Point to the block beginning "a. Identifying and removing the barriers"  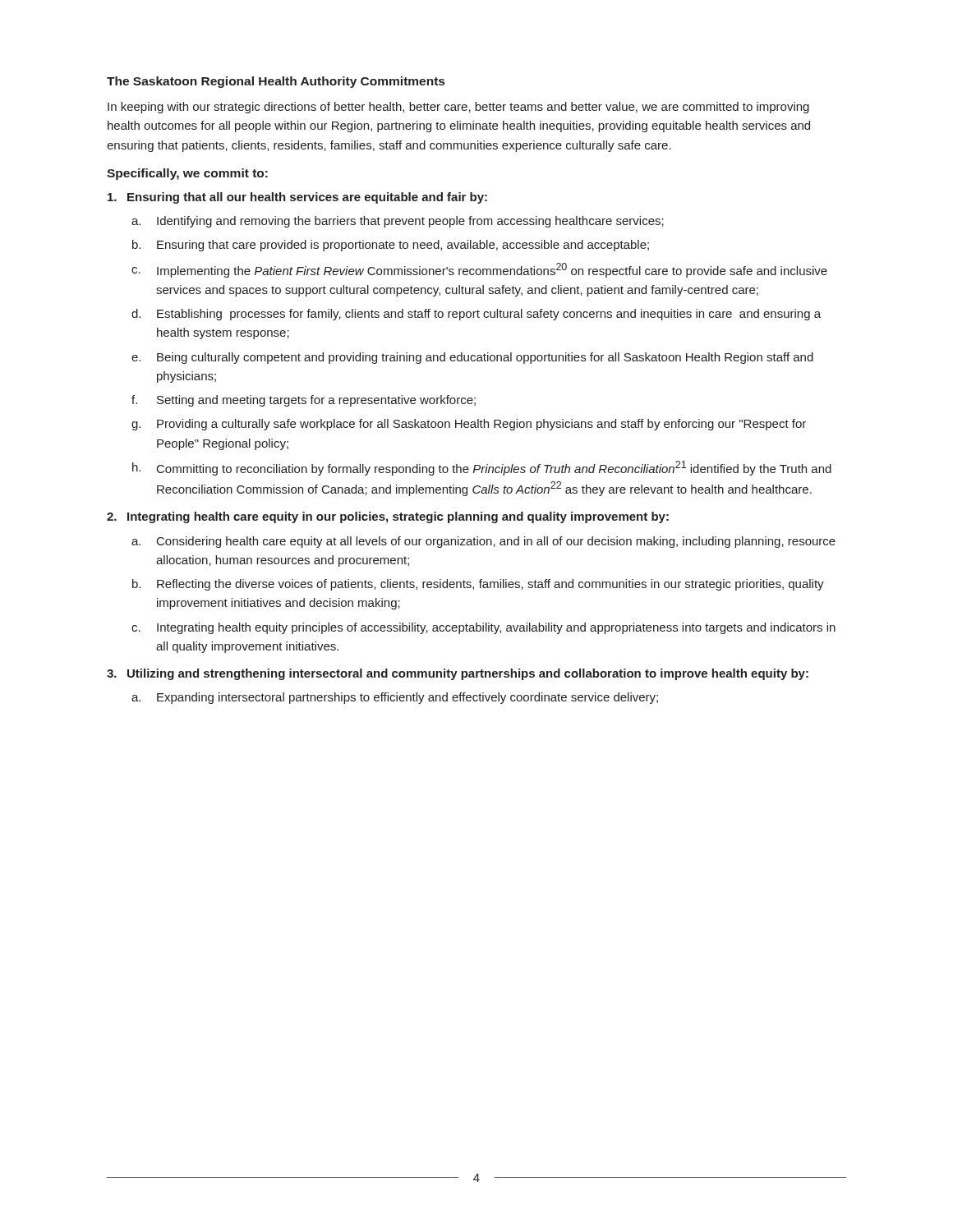pyautogui.click(x=410, y=221)
